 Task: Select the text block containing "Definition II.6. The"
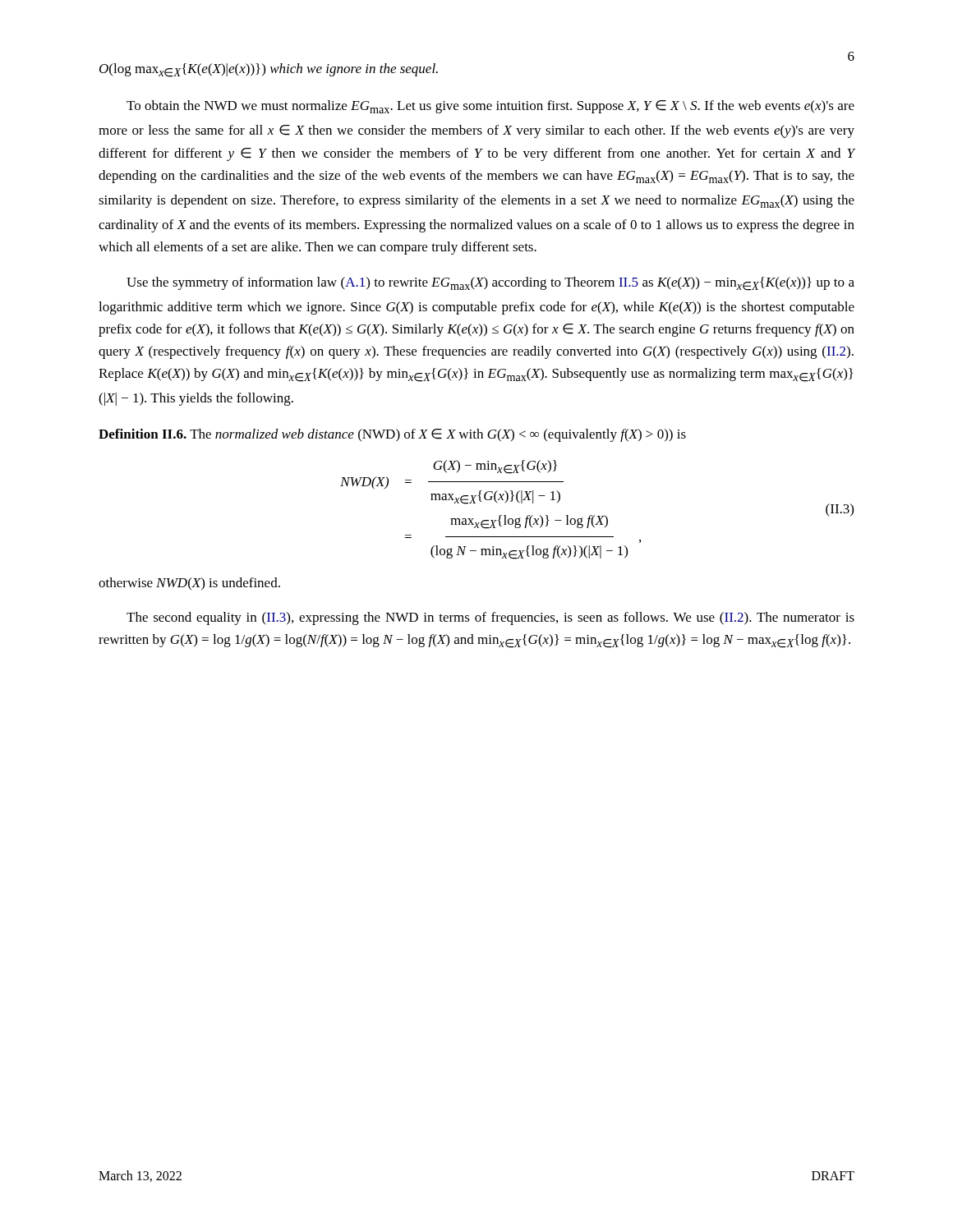tap(476, 435)
